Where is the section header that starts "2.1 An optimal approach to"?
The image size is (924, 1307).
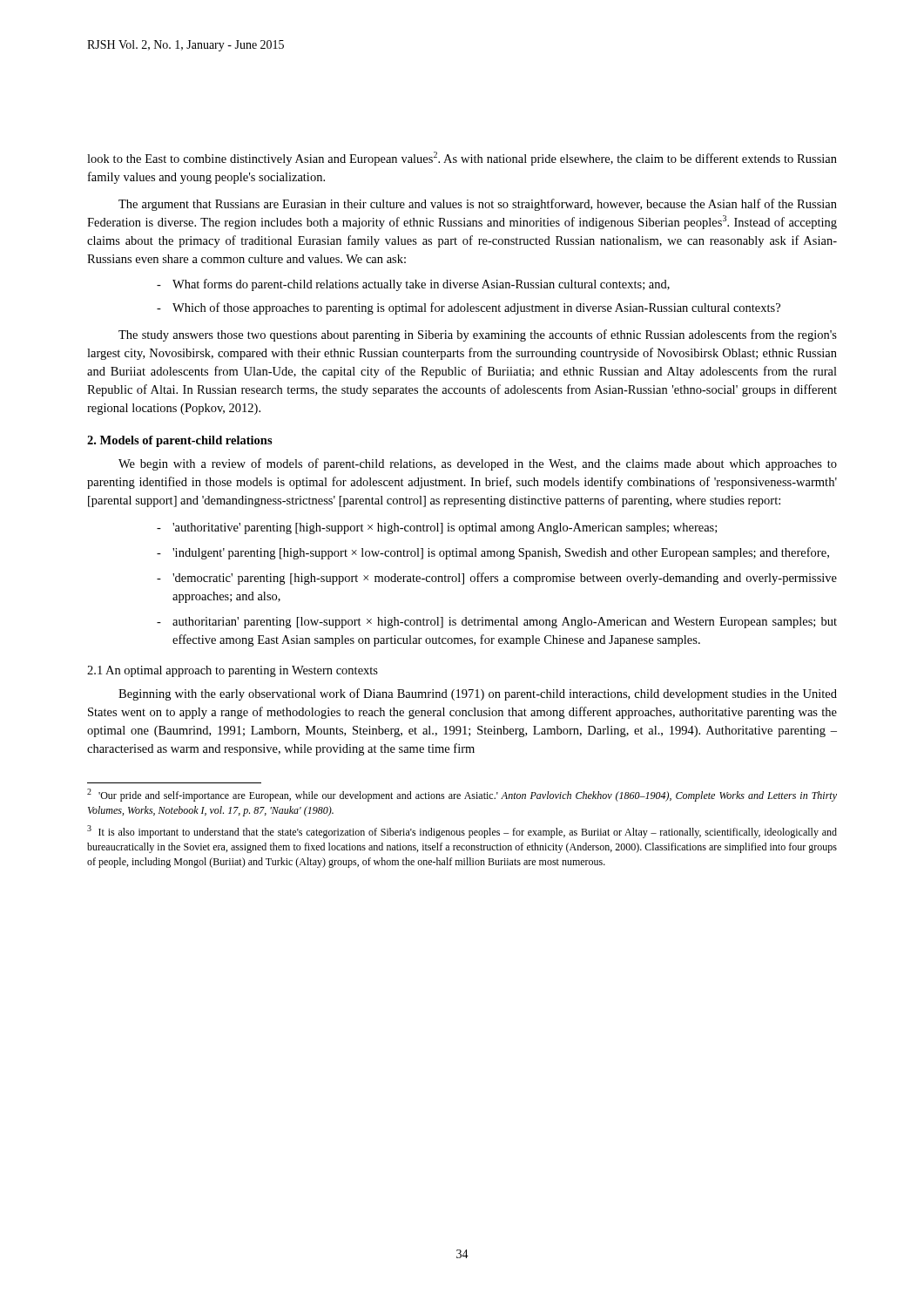coord(233,670)
